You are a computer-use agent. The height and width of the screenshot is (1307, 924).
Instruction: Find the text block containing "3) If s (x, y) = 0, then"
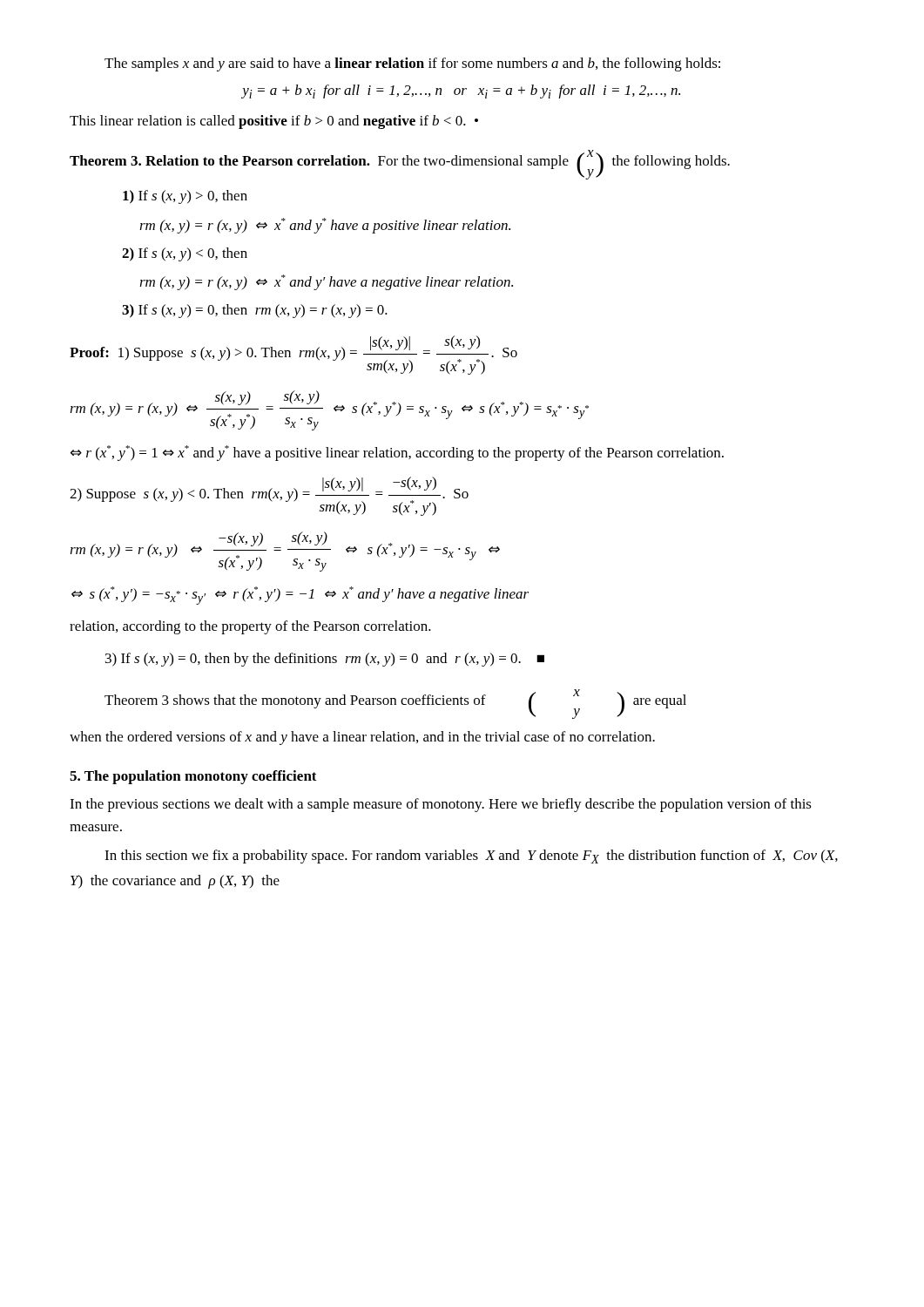[x=462, y=659]
